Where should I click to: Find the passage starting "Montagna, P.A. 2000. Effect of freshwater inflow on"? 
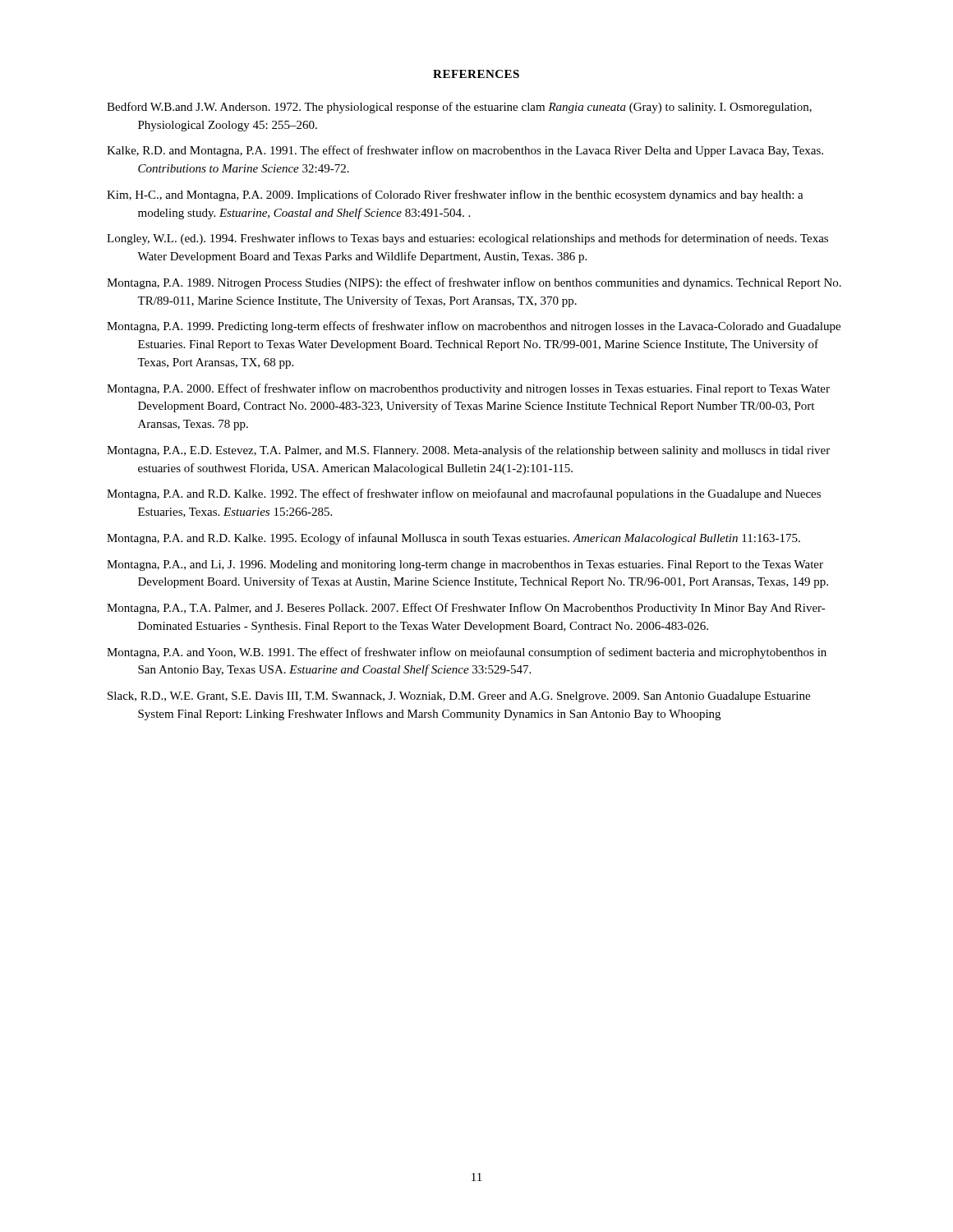tap(468, 406)
